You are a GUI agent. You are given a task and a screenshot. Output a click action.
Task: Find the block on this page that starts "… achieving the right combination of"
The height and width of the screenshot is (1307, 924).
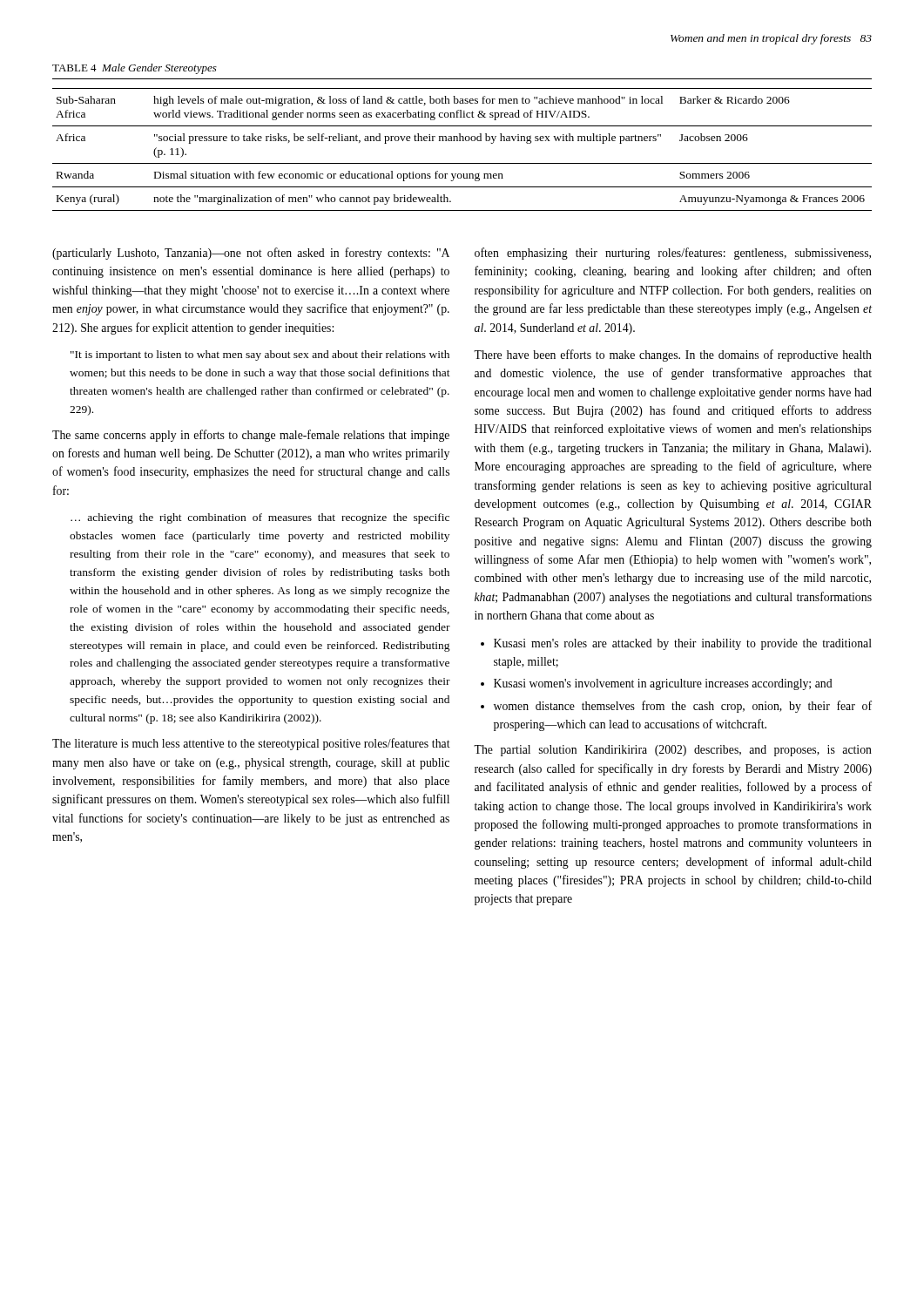[x=260, y=618]
